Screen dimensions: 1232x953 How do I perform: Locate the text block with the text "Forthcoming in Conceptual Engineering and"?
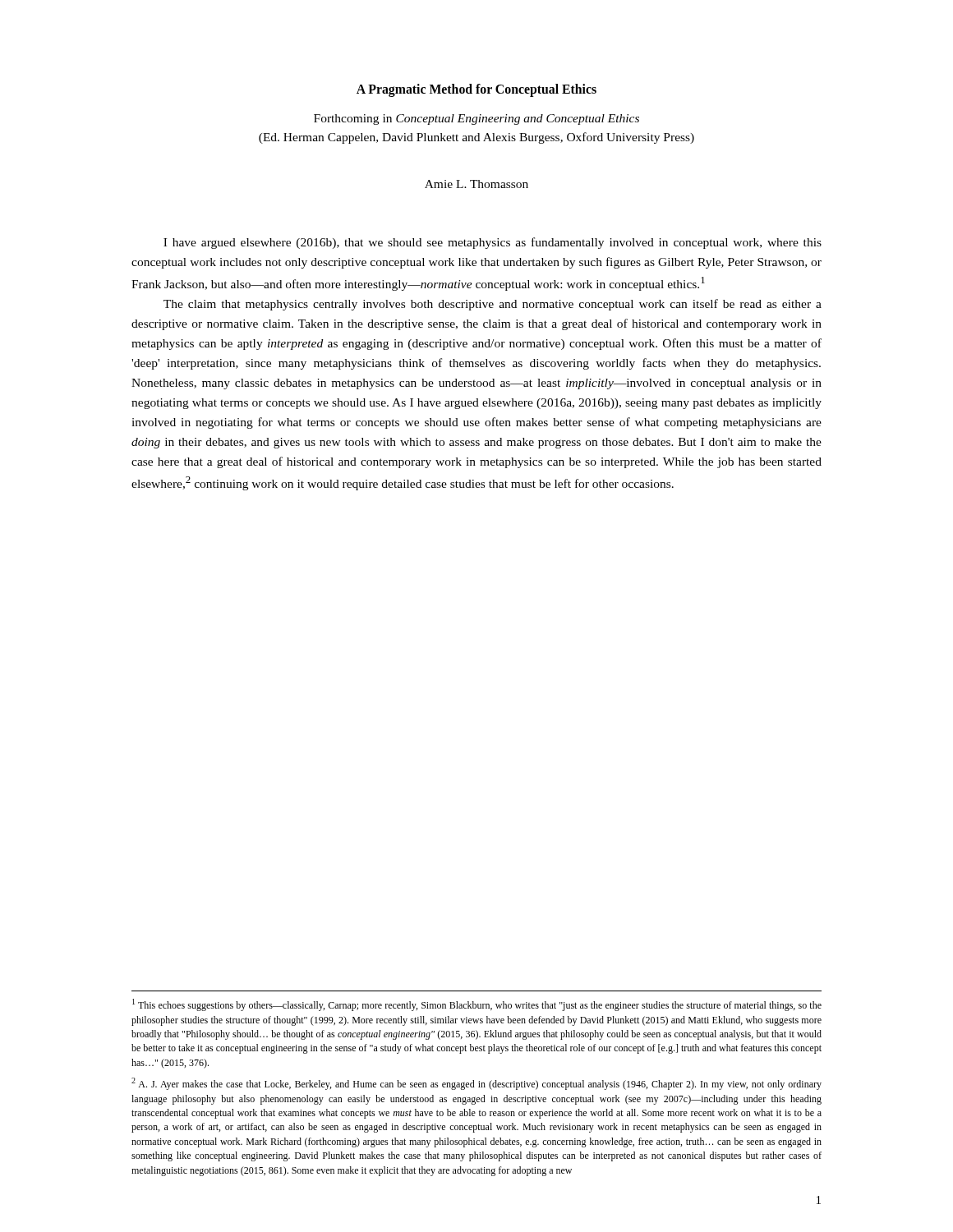pos(476,127)
